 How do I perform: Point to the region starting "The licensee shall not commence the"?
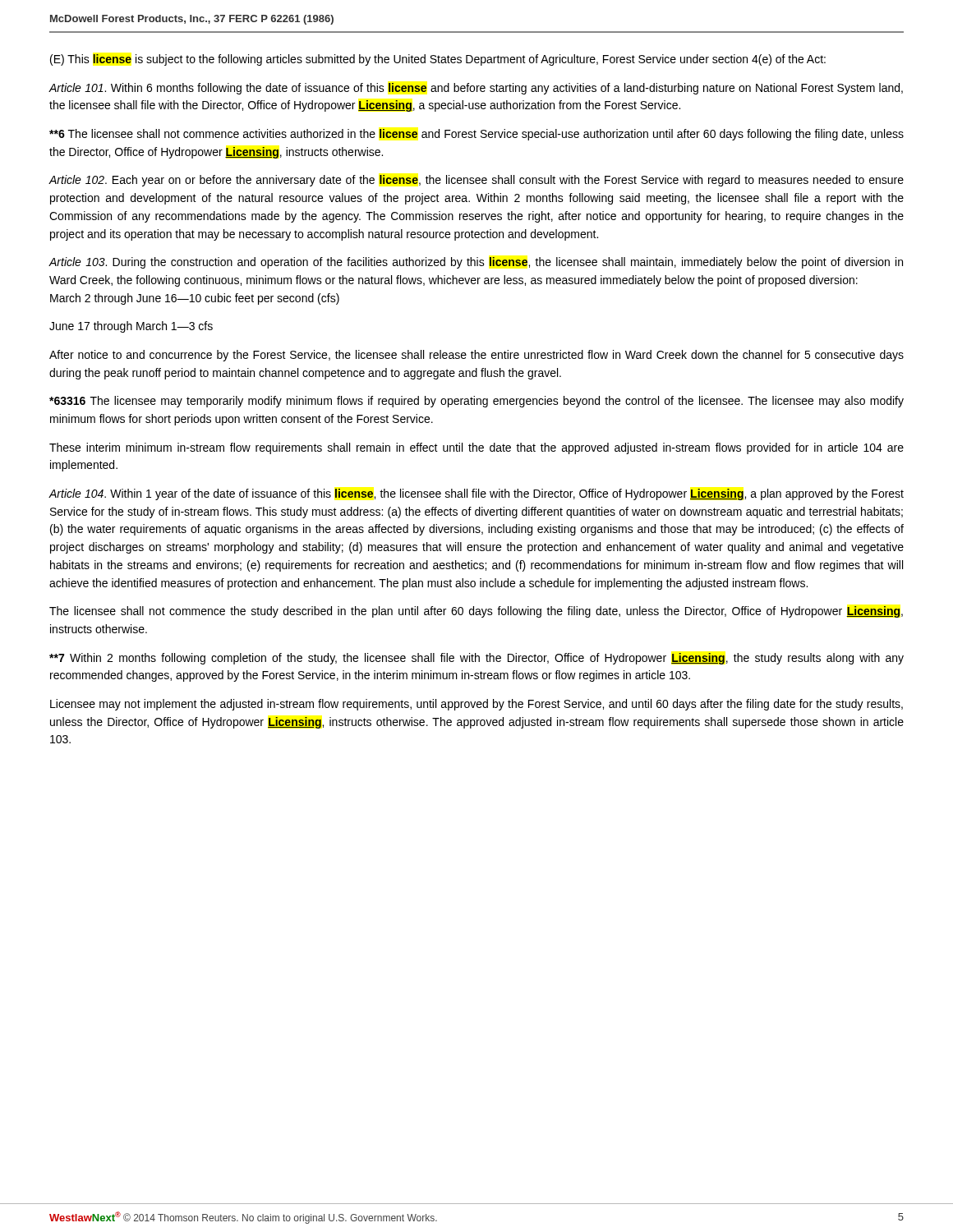pyautogui.click(x=476, y=621)
